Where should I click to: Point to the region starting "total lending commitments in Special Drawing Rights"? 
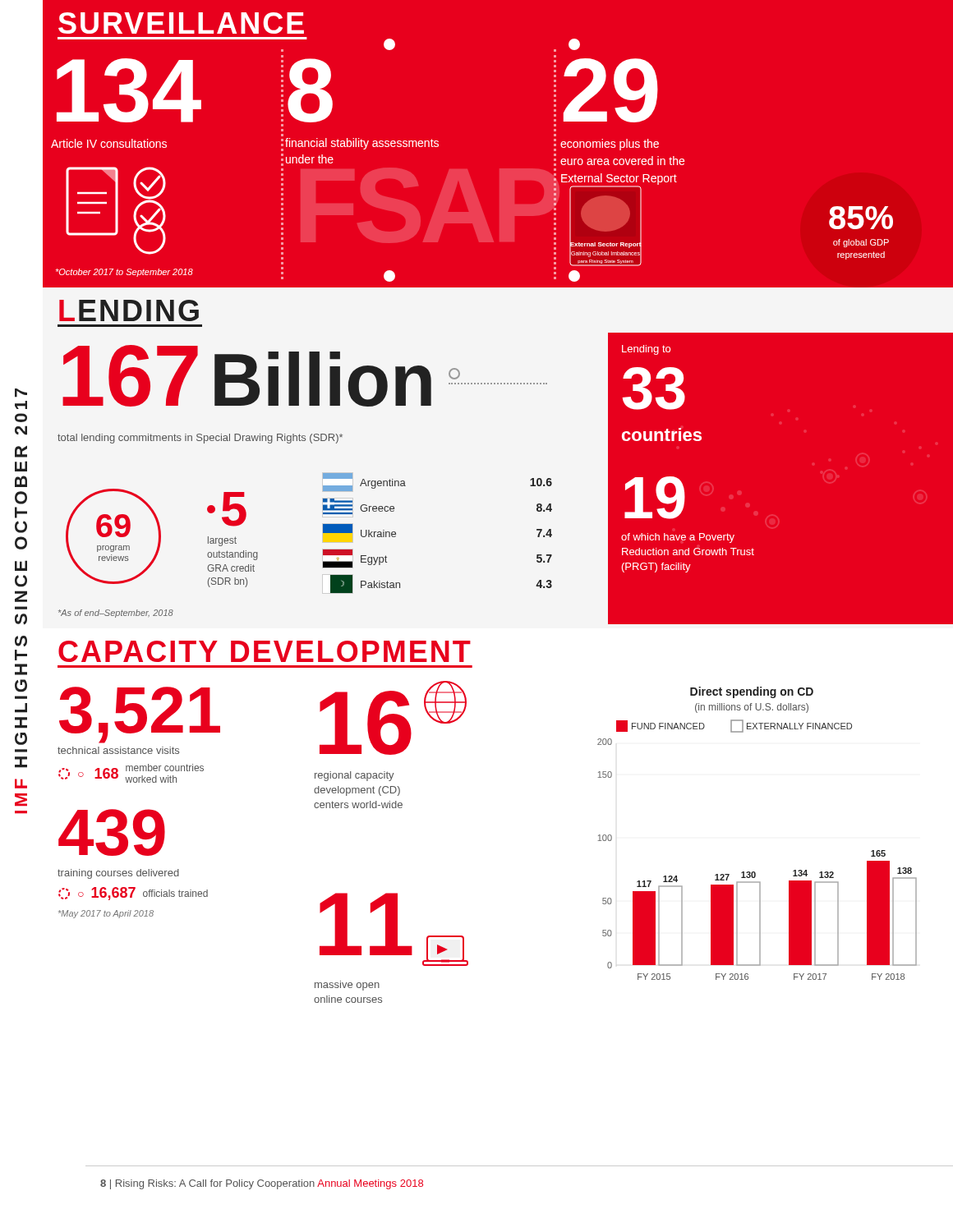(x=200, y=437)
